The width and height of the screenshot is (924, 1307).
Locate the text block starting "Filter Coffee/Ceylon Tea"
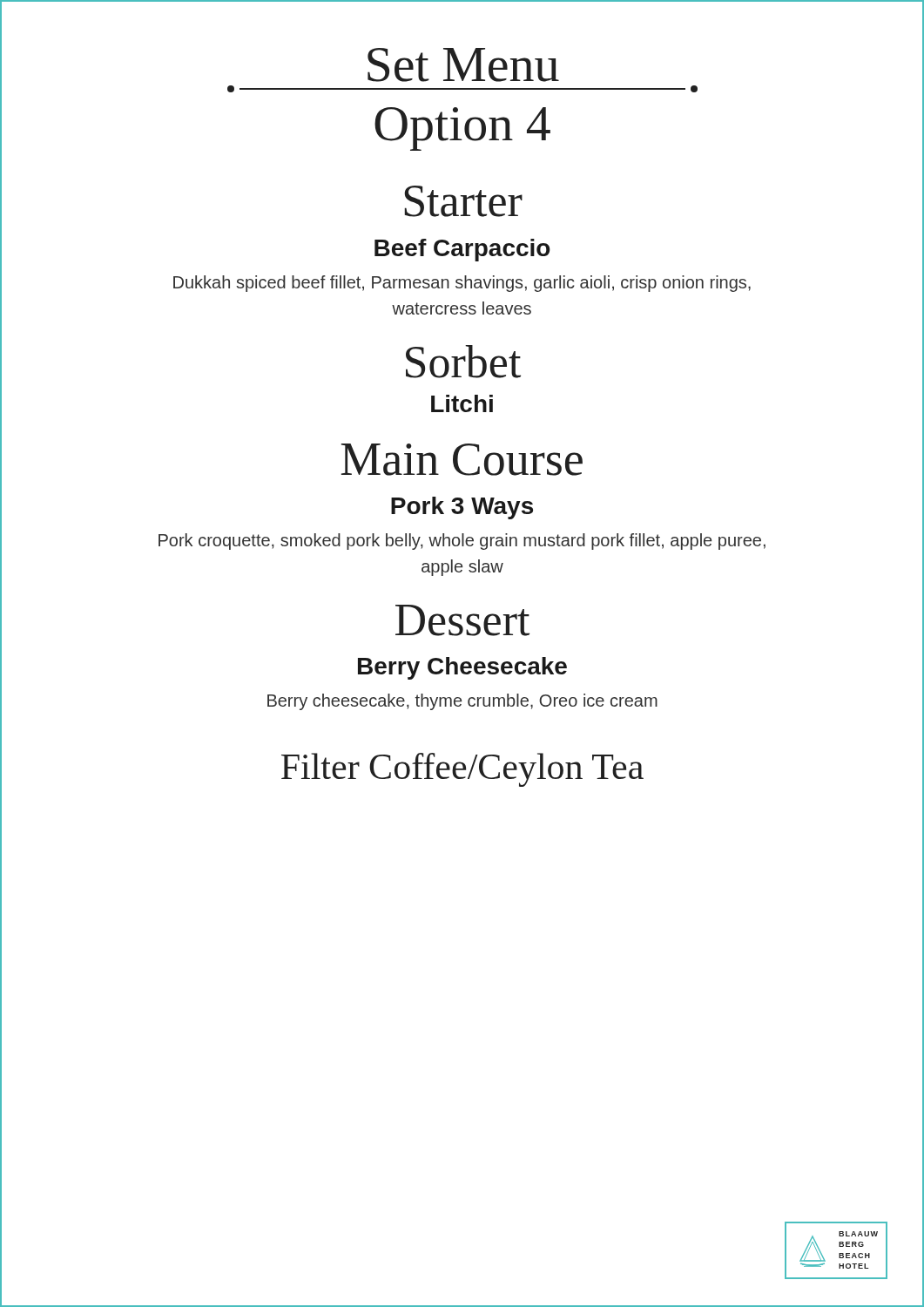462,767
